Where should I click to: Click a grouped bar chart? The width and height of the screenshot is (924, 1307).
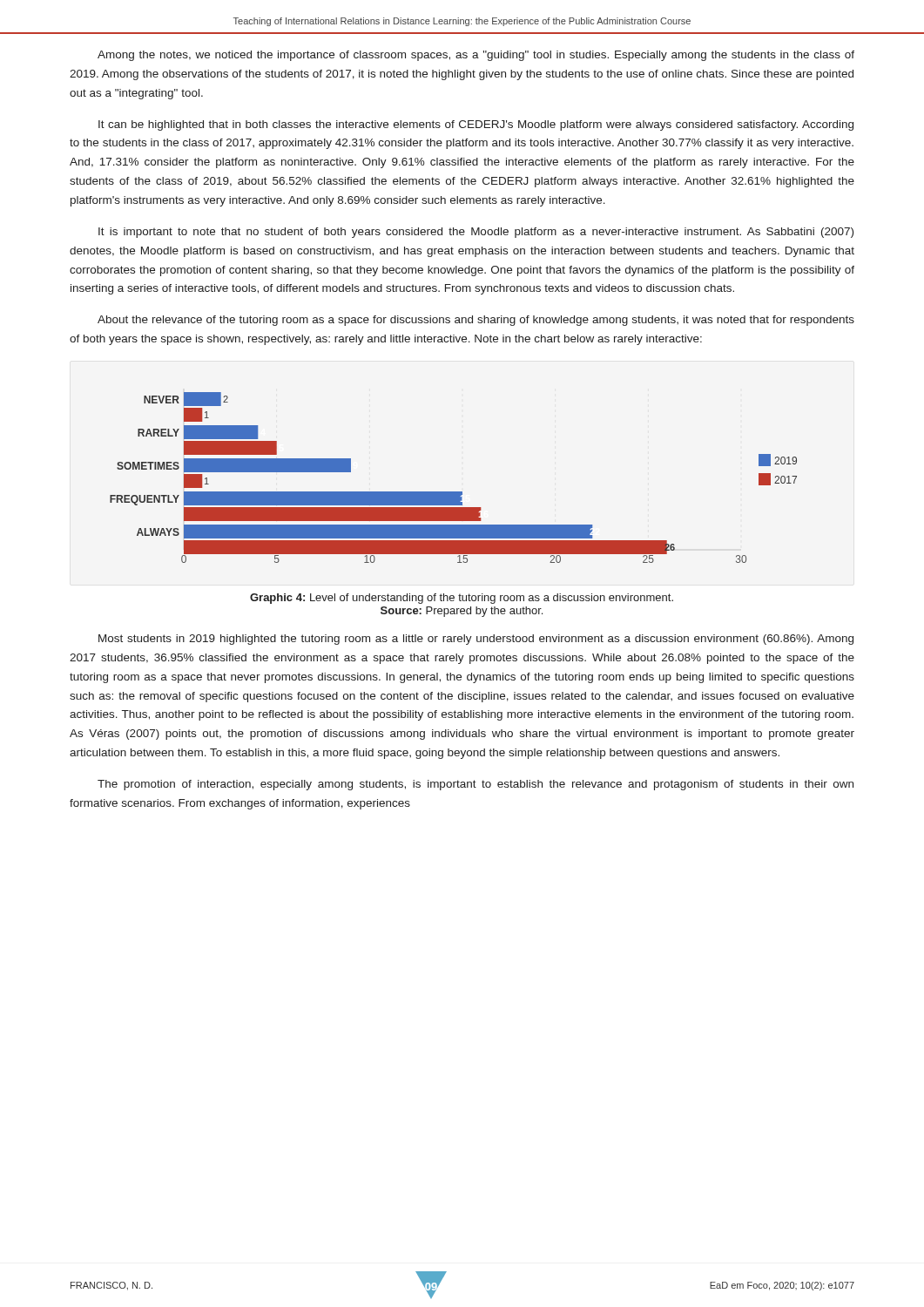tap(462, 473)
